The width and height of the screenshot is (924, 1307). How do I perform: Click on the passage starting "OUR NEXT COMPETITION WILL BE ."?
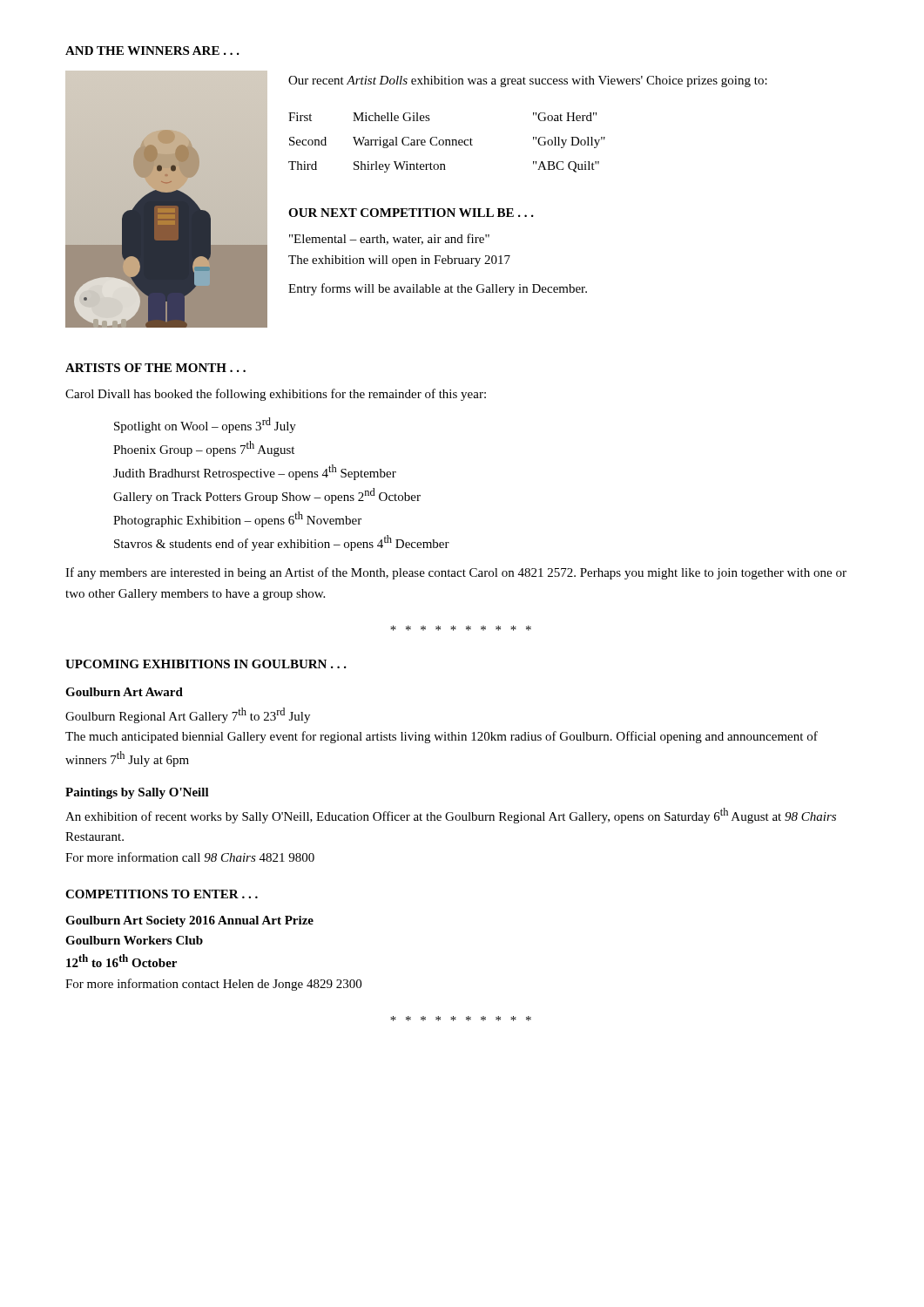coord(411,213)
